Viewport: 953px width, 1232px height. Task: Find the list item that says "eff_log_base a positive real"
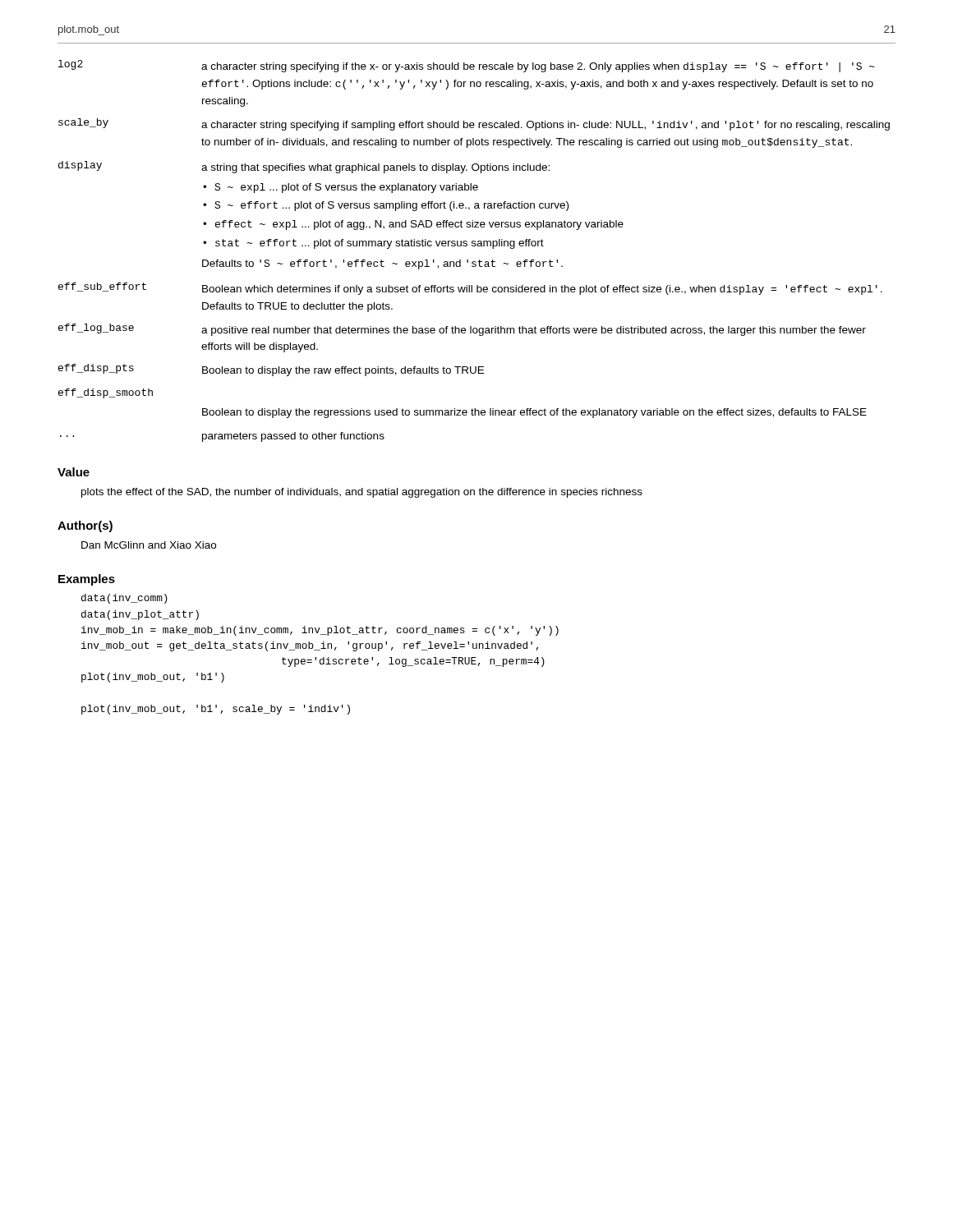pos(476,338)
